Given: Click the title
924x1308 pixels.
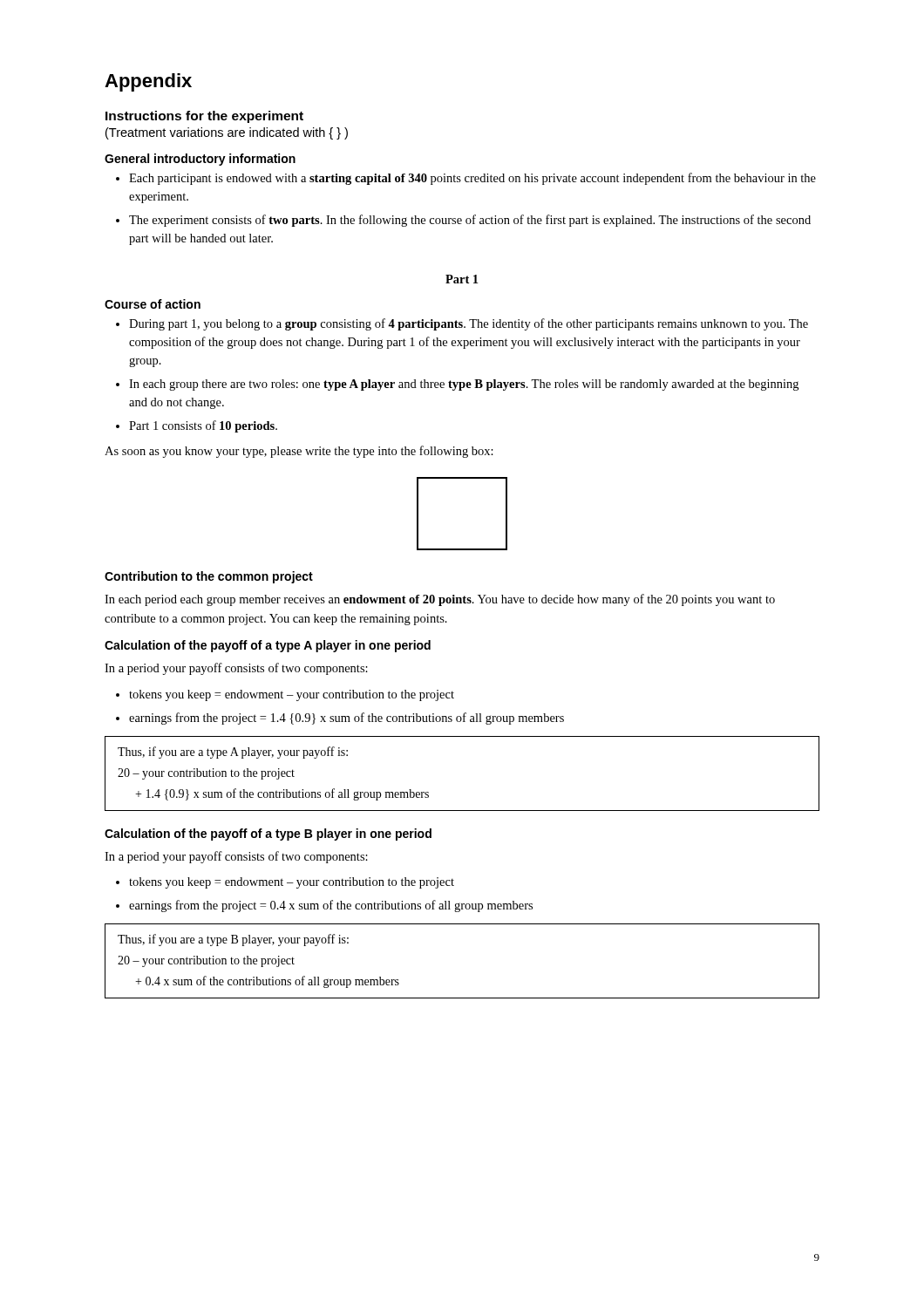Looking at the screenshot, I should coord(148,81).
